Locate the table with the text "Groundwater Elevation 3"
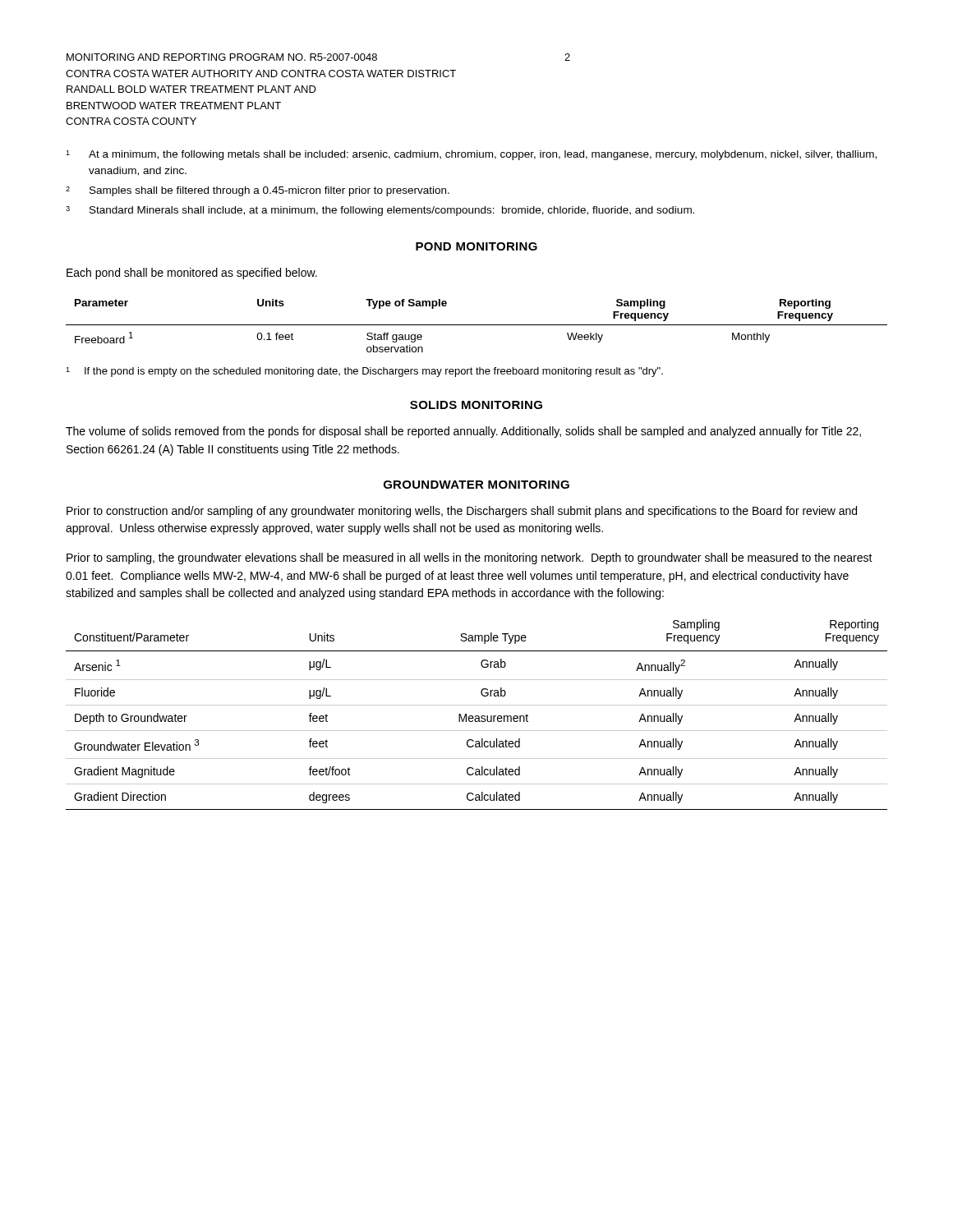This screenshot has width=953, height=1232. click(x=476, y=712)
